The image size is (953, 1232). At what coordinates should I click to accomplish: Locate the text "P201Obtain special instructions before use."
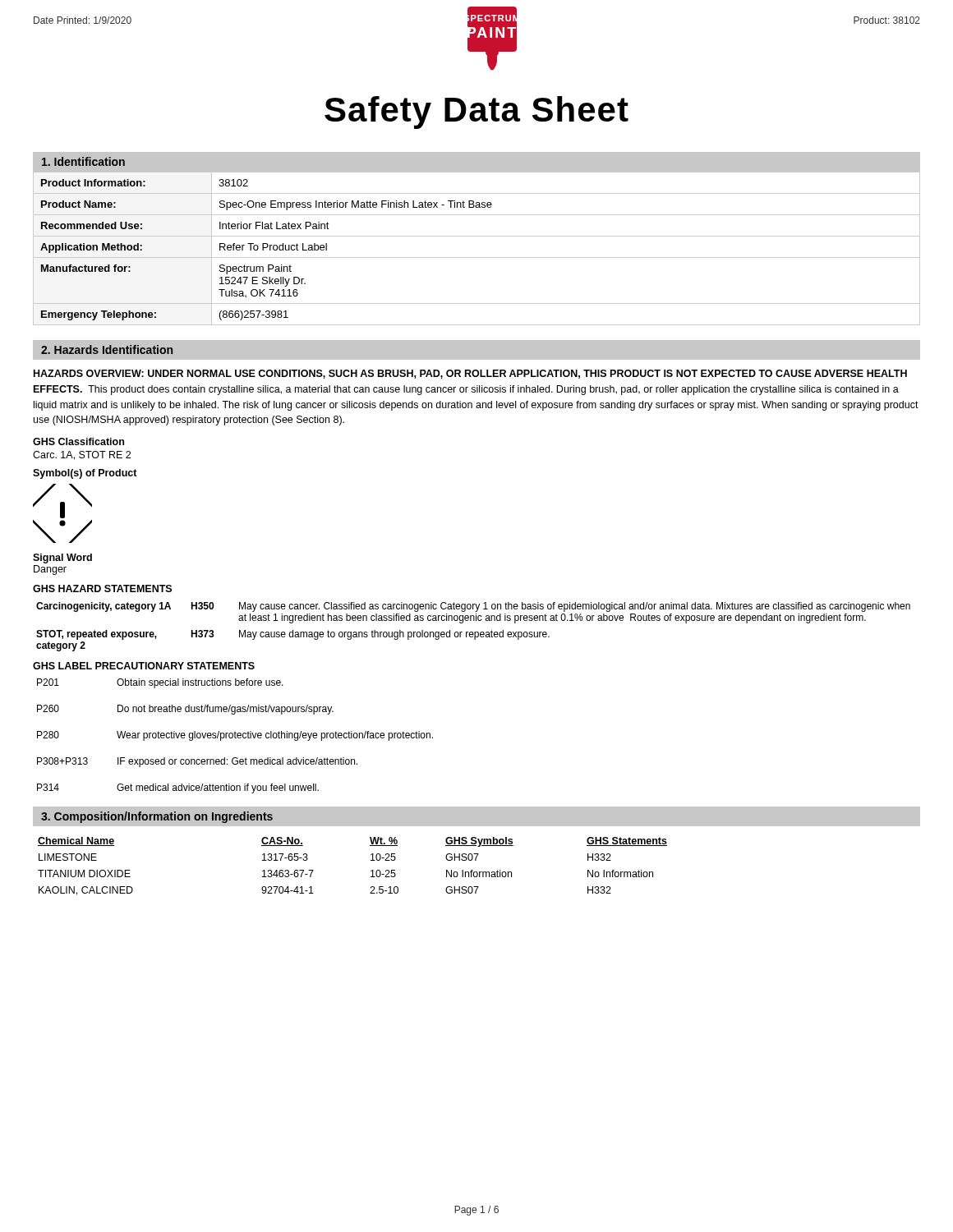(160, 683)
